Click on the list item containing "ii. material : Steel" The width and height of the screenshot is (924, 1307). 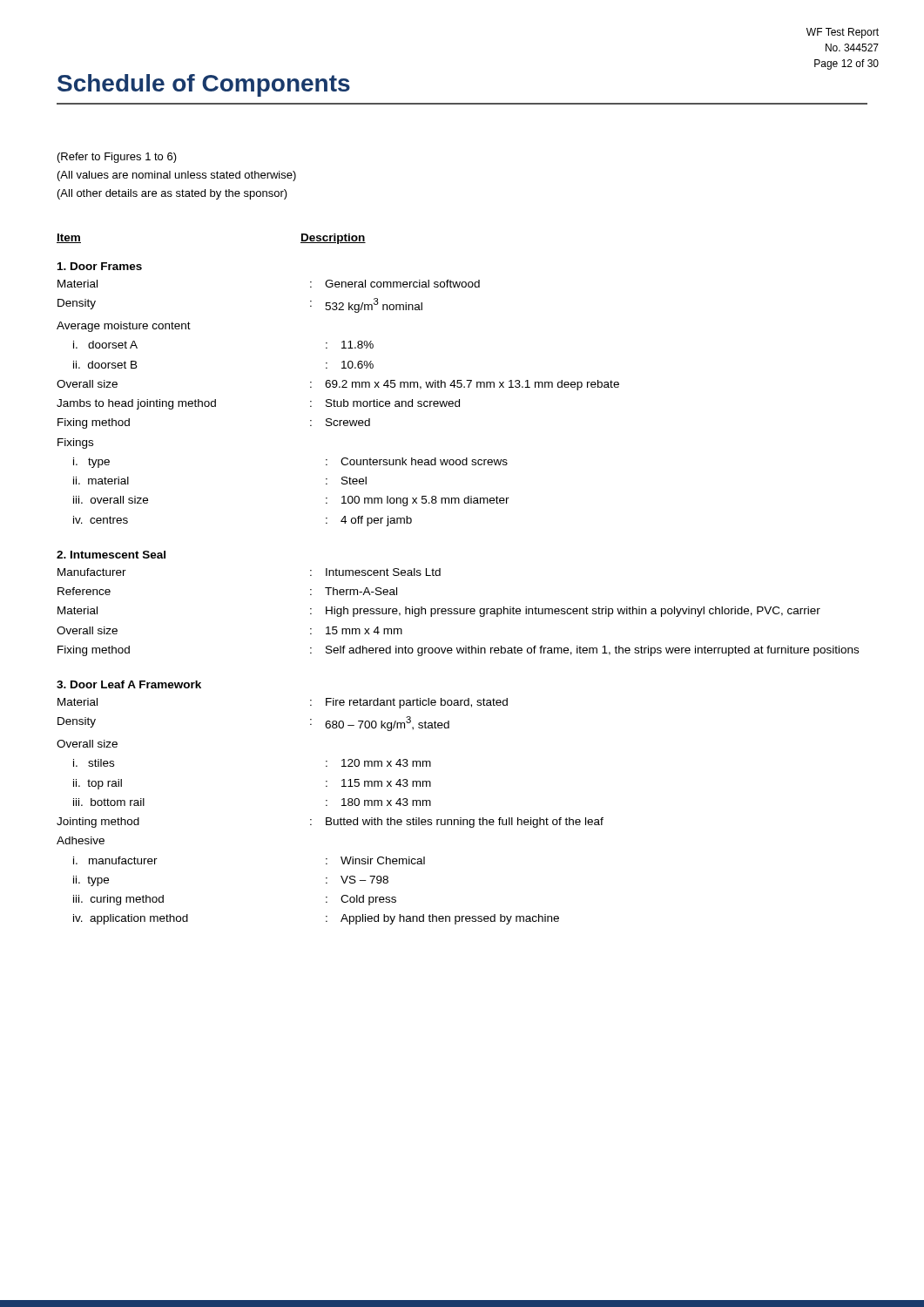(x=105, y=481)
